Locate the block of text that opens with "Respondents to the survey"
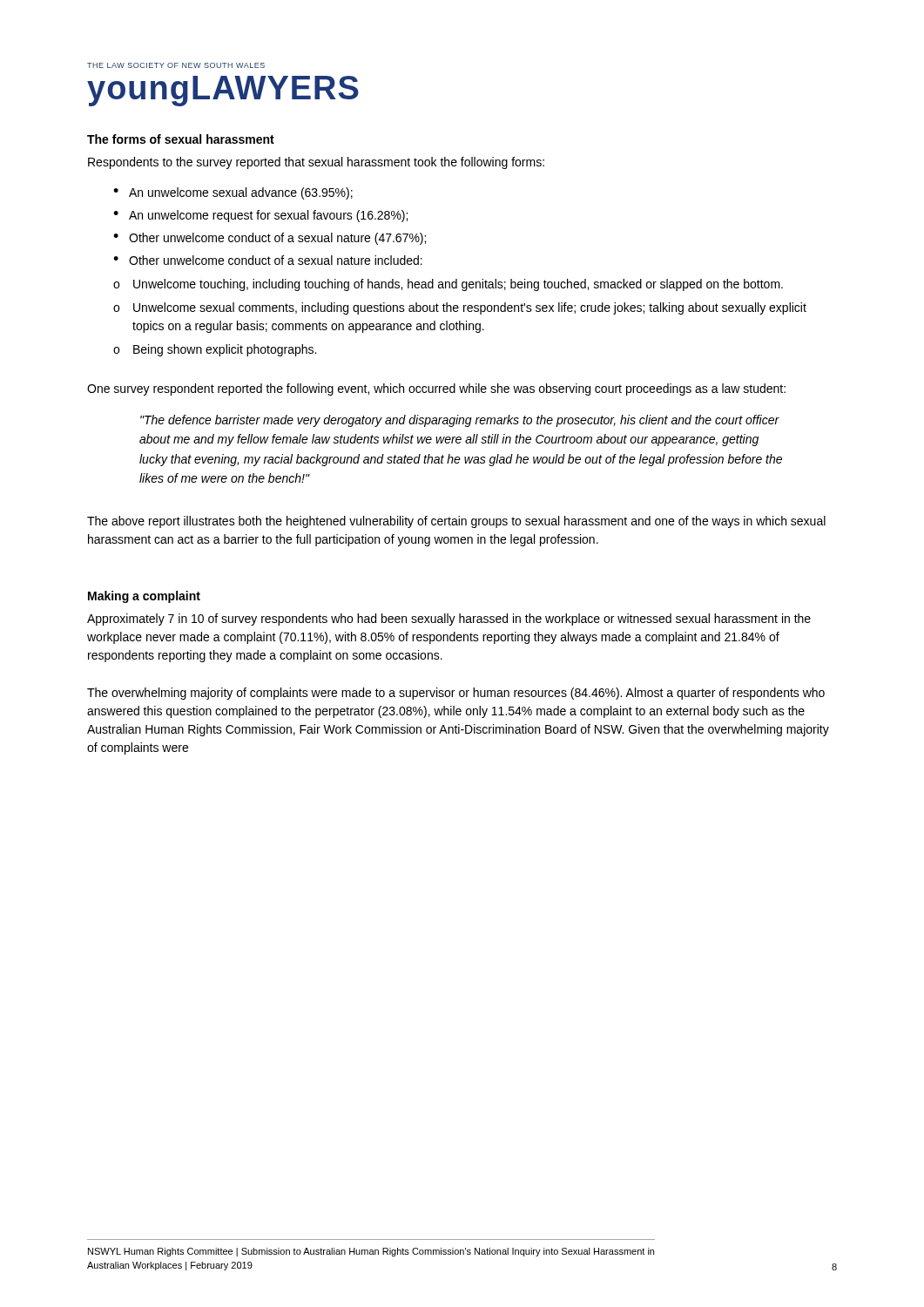The image size is (924, 1307). coord(316,162)
